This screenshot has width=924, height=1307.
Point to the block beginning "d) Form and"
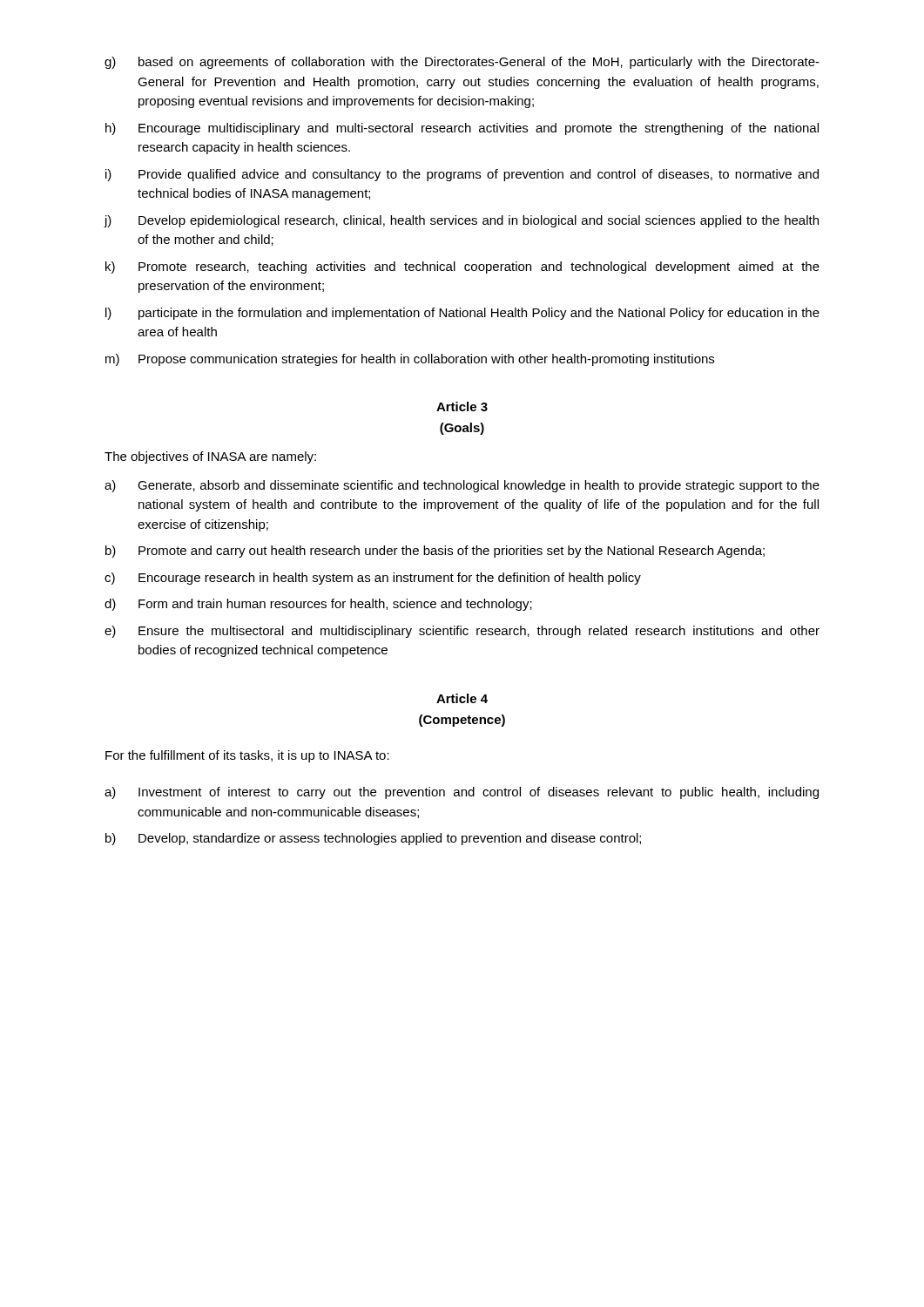pos(462,604)
